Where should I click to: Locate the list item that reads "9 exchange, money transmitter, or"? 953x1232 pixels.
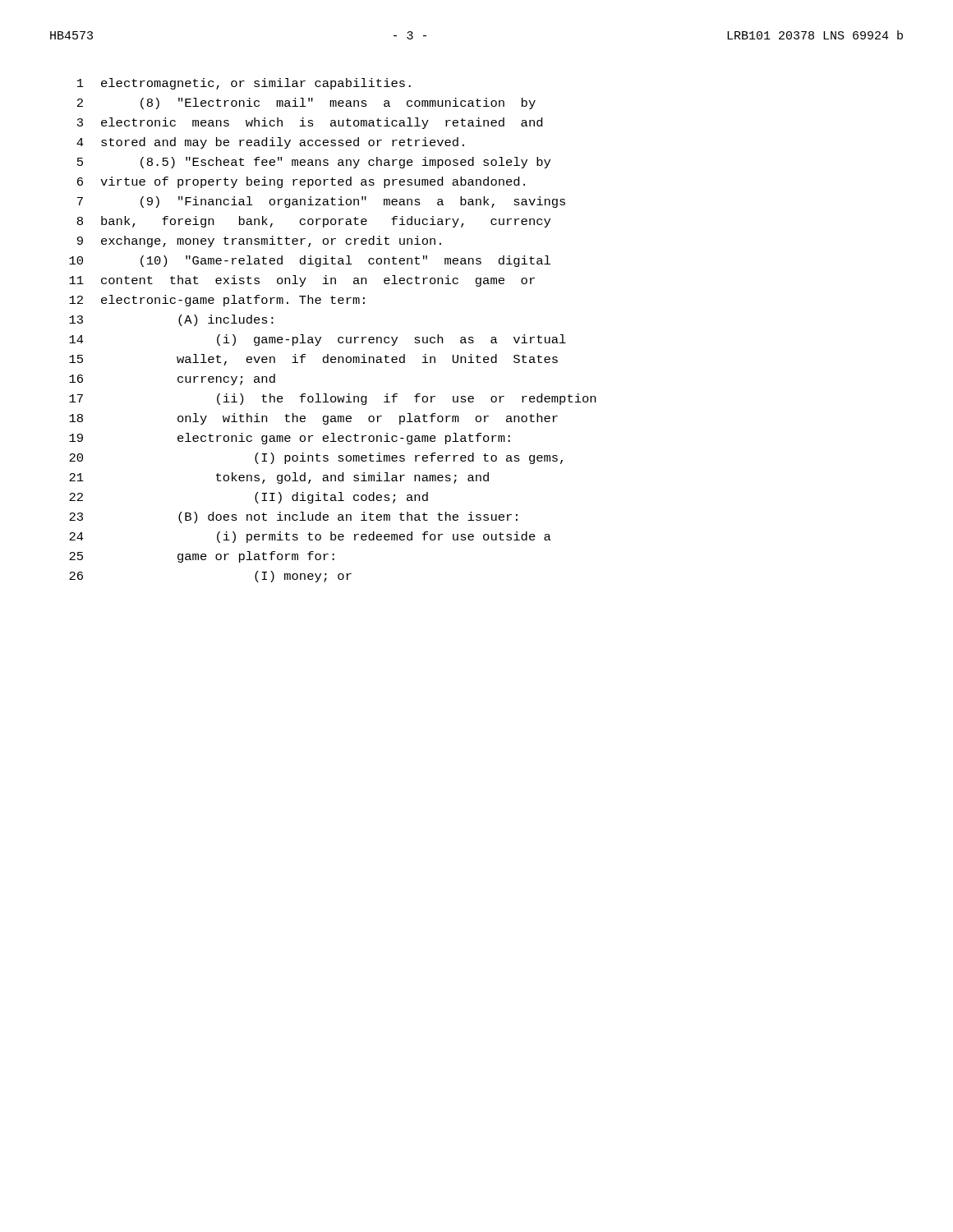pyautogui.click(x=247, y=241)
